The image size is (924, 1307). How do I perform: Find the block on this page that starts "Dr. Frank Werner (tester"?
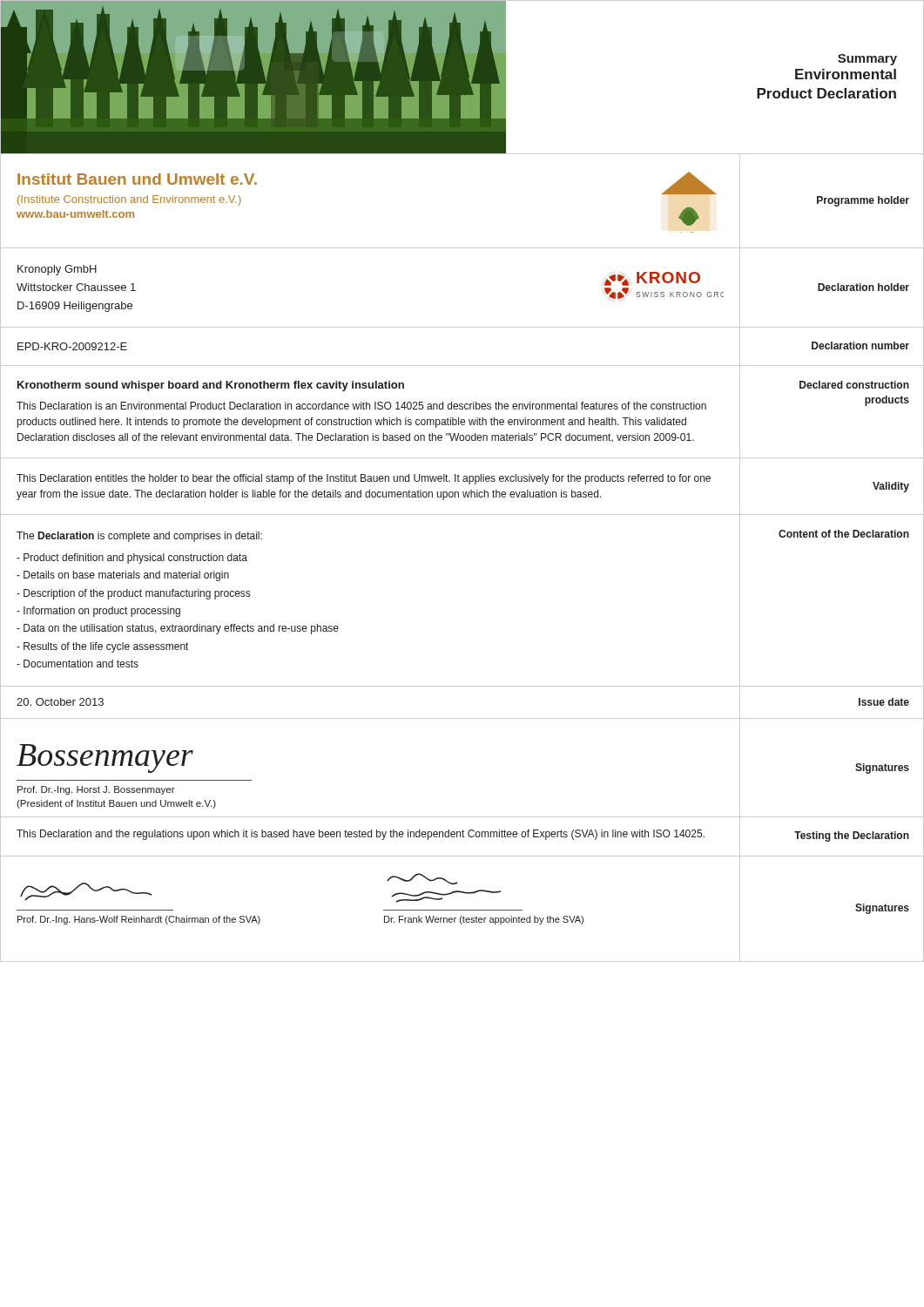click(x=484, y=919)
